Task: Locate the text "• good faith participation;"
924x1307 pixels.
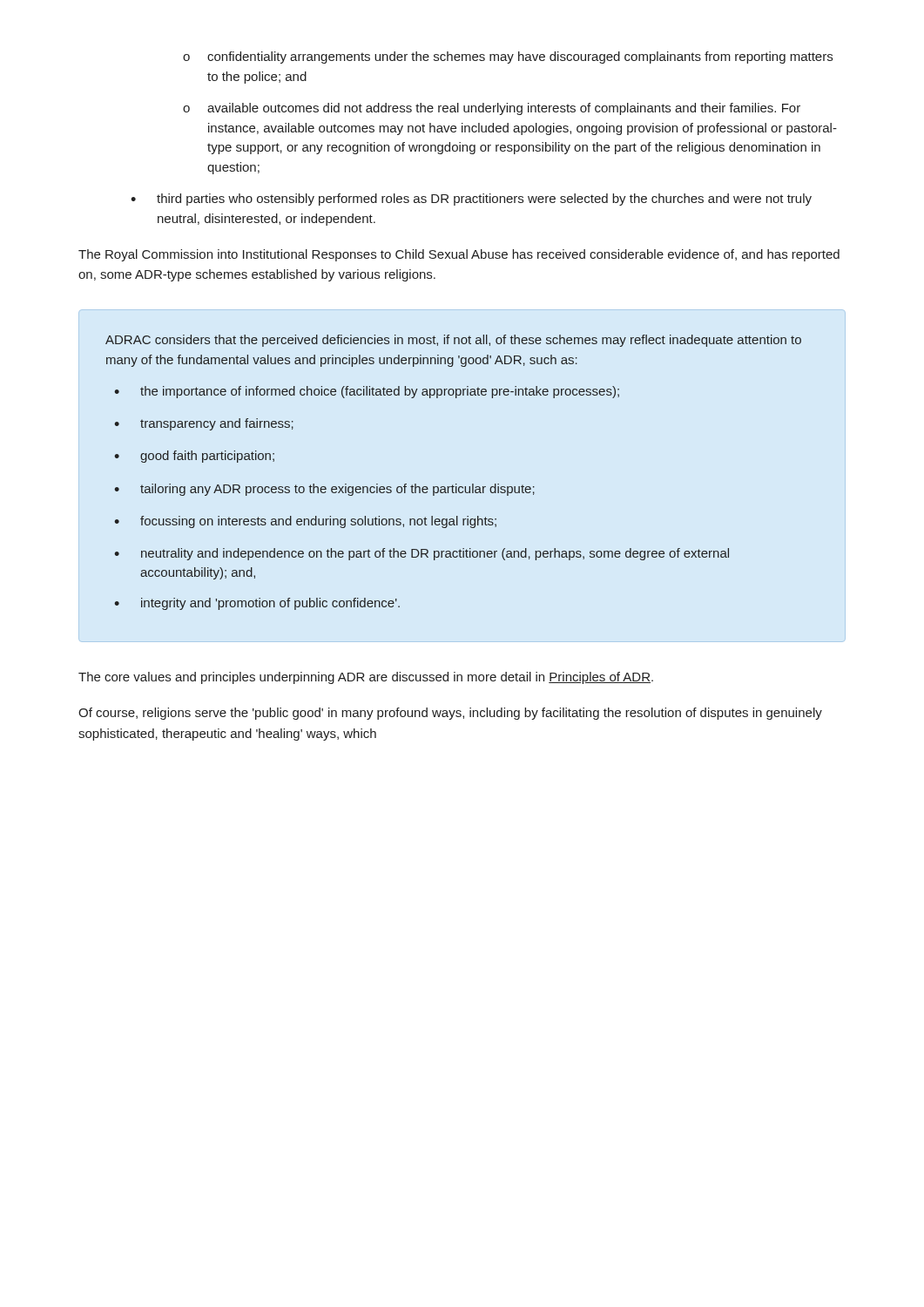Action: point(194,457)
